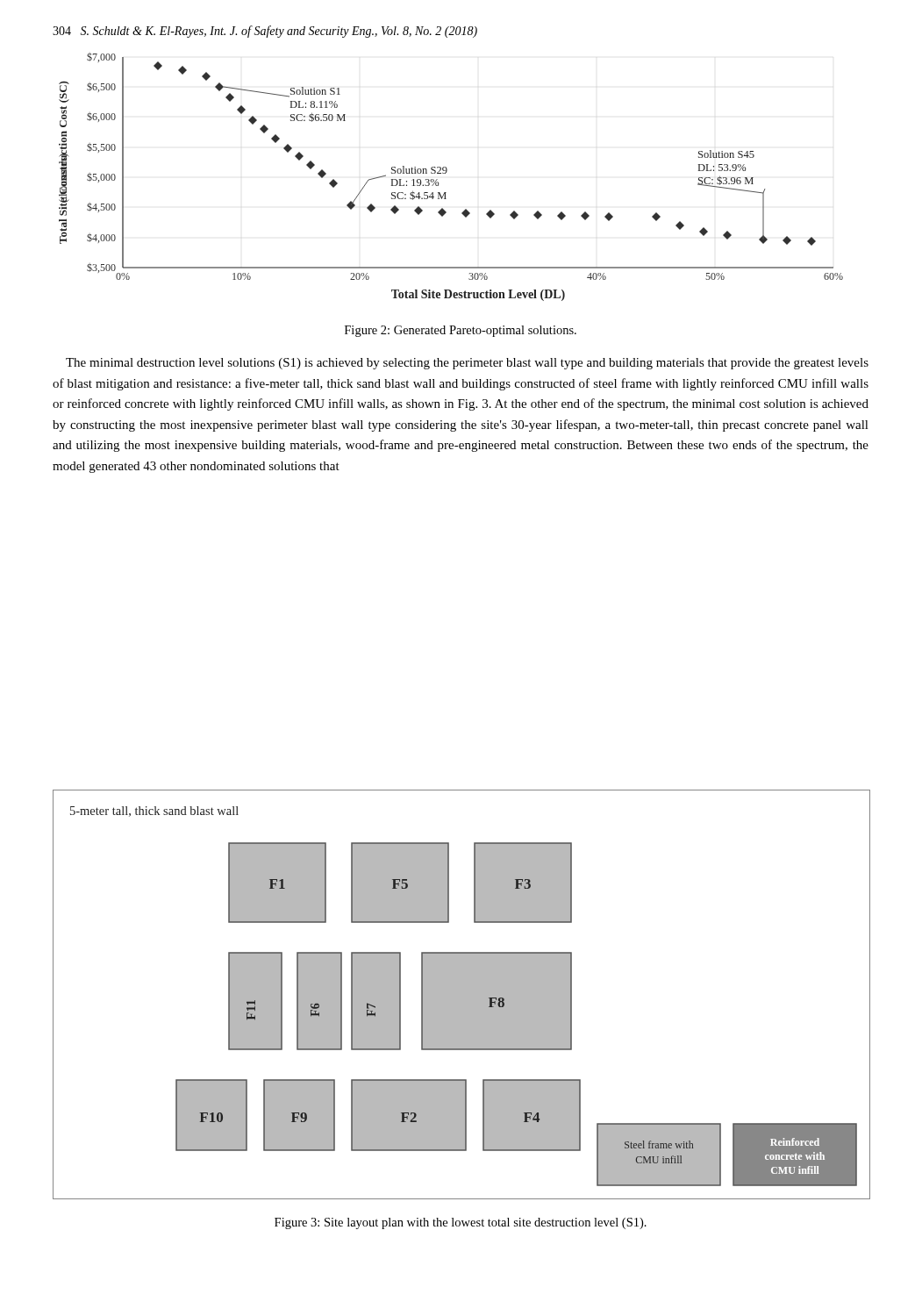The image size is (922, 1316).
Task: Select the schematic
Action: (x=461, y=994)
